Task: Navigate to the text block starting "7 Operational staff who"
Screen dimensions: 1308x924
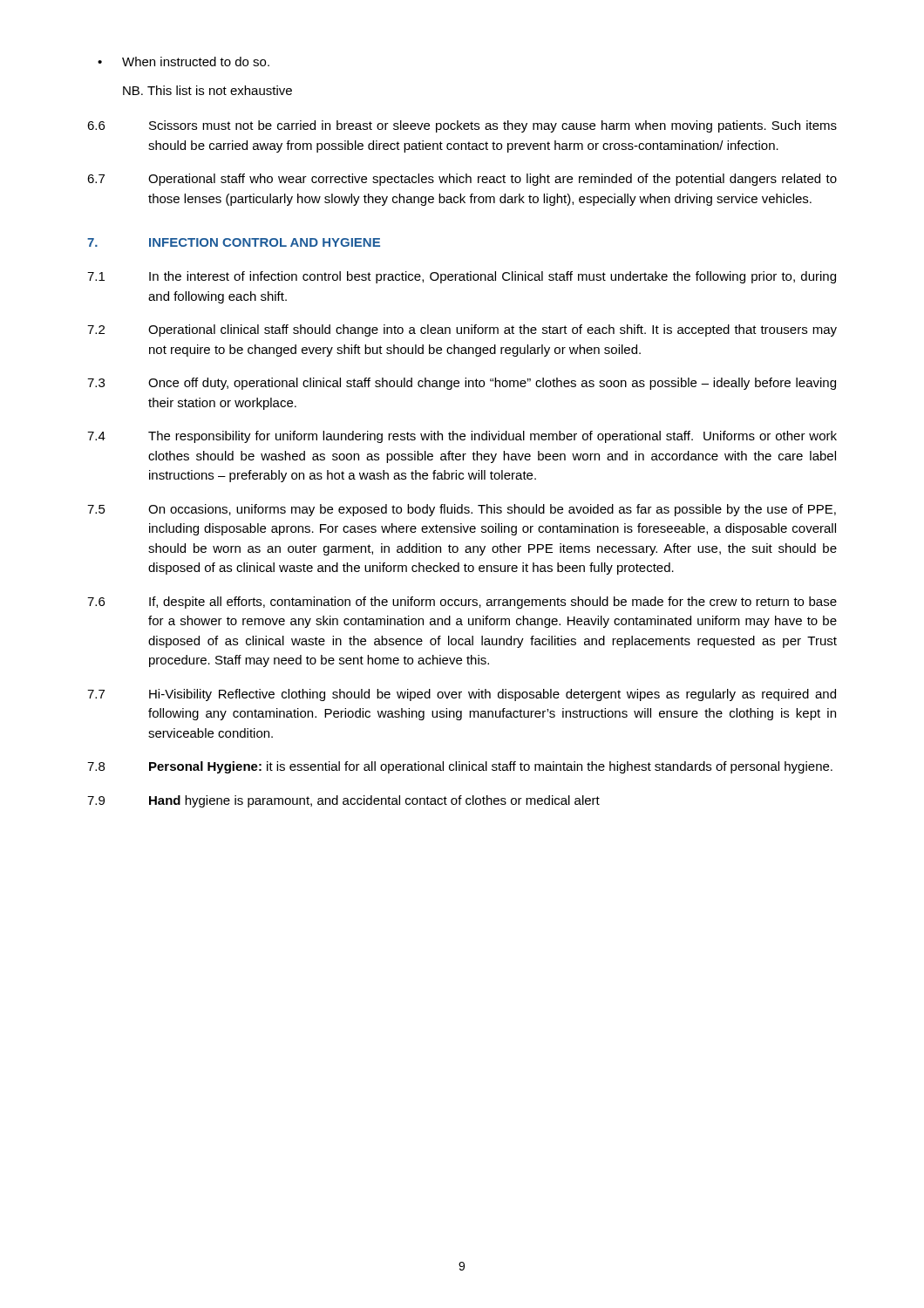Action: (462, 189)
